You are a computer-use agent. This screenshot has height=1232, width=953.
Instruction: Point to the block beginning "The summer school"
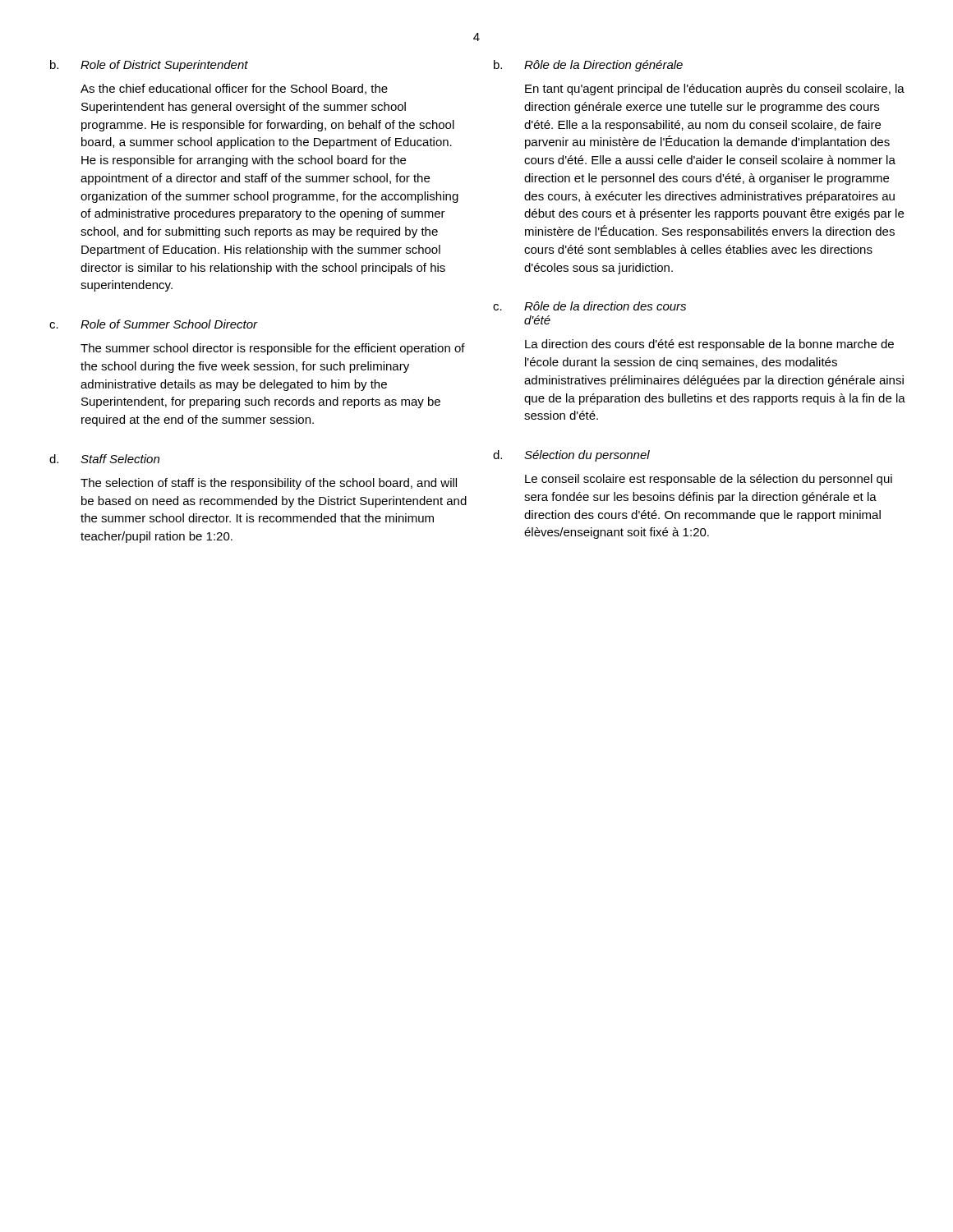tap(273, 384)
